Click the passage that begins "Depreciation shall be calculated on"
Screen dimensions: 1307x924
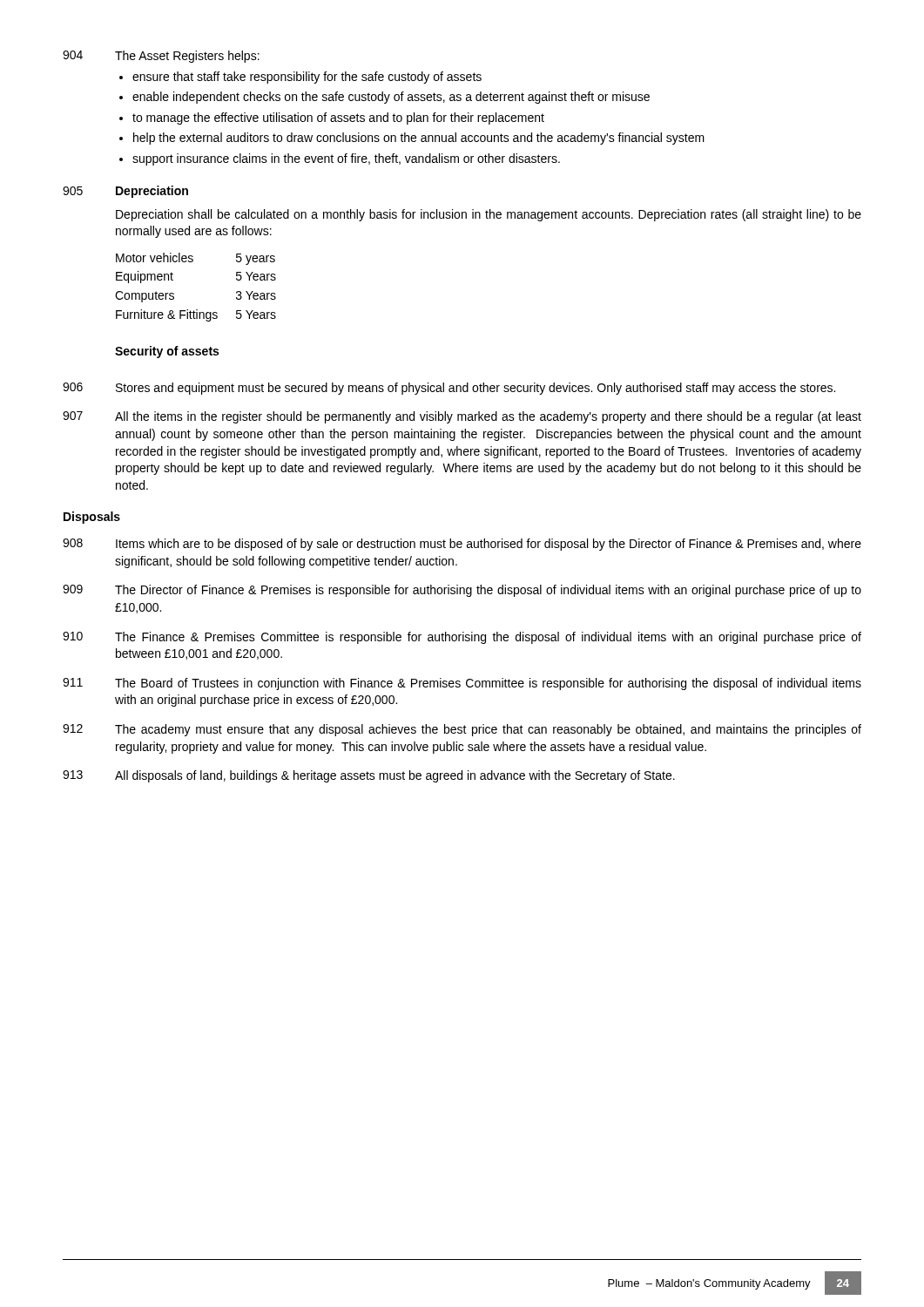point(488,223)
